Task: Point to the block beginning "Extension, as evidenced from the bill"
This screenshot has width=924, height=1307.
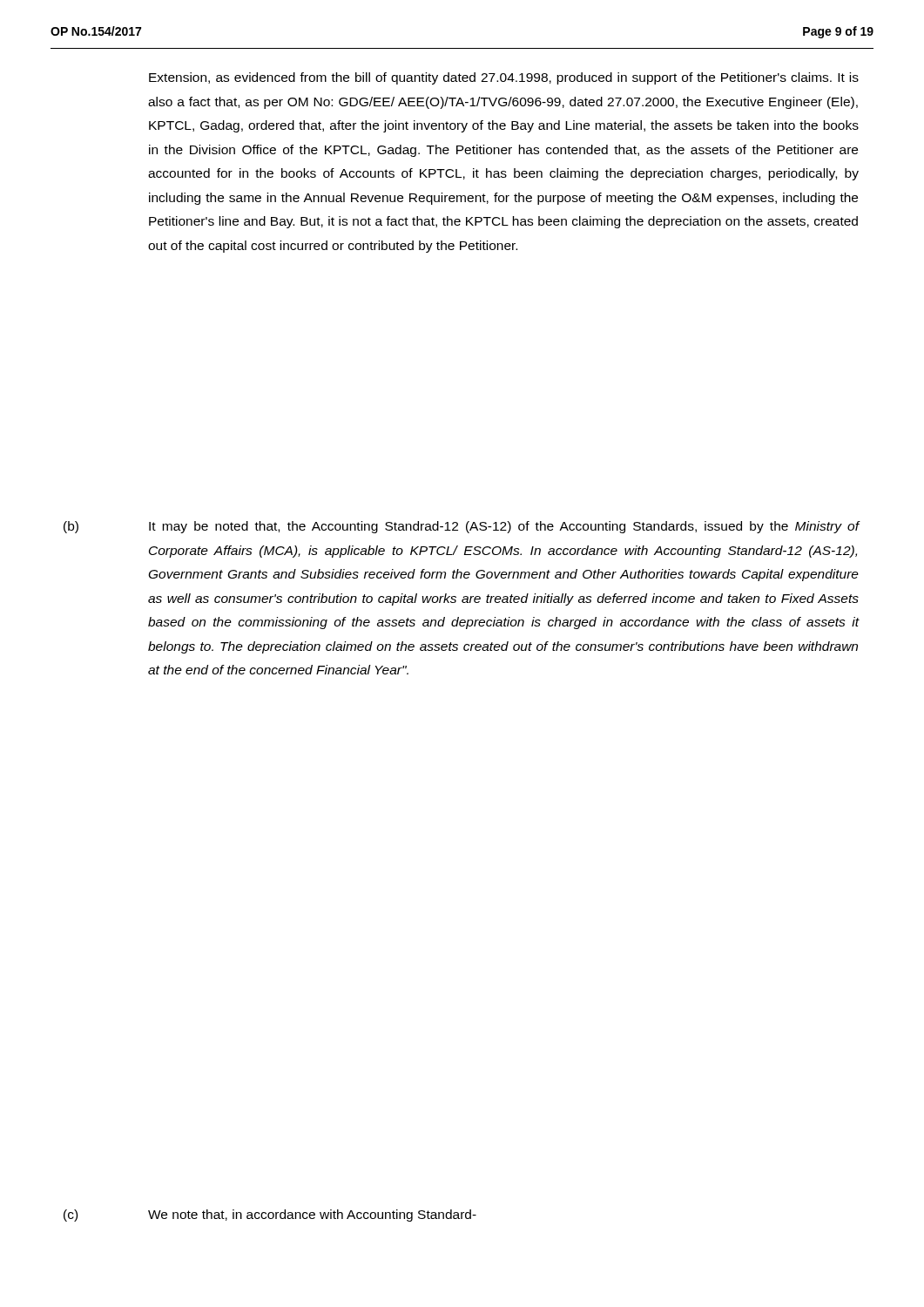Action: (x=503, y=161)
